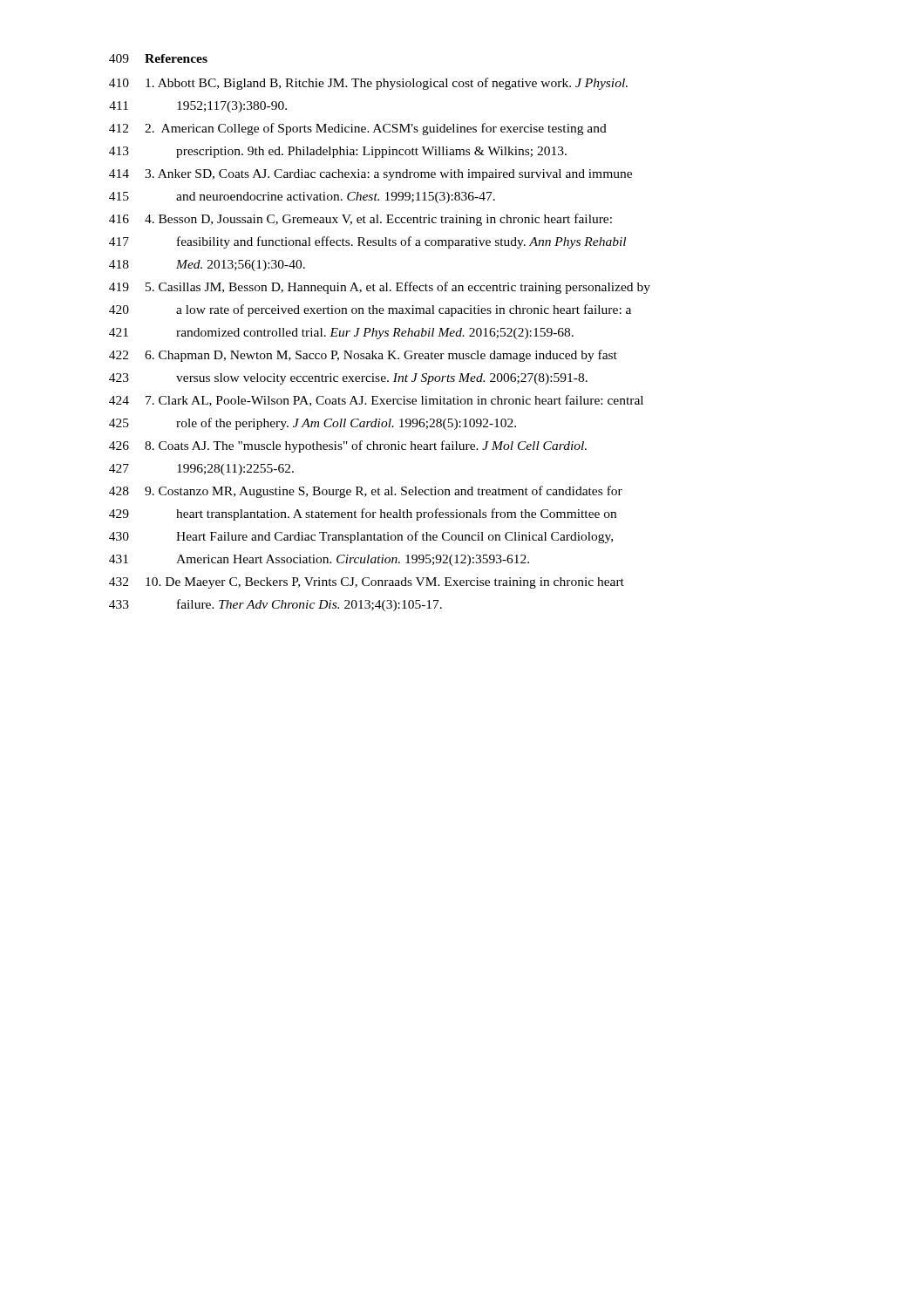Locate the block starting "422 6. Chapman D, Newton M, Sacco P,"
This screenshot has width=924, height=1308.
471,355
